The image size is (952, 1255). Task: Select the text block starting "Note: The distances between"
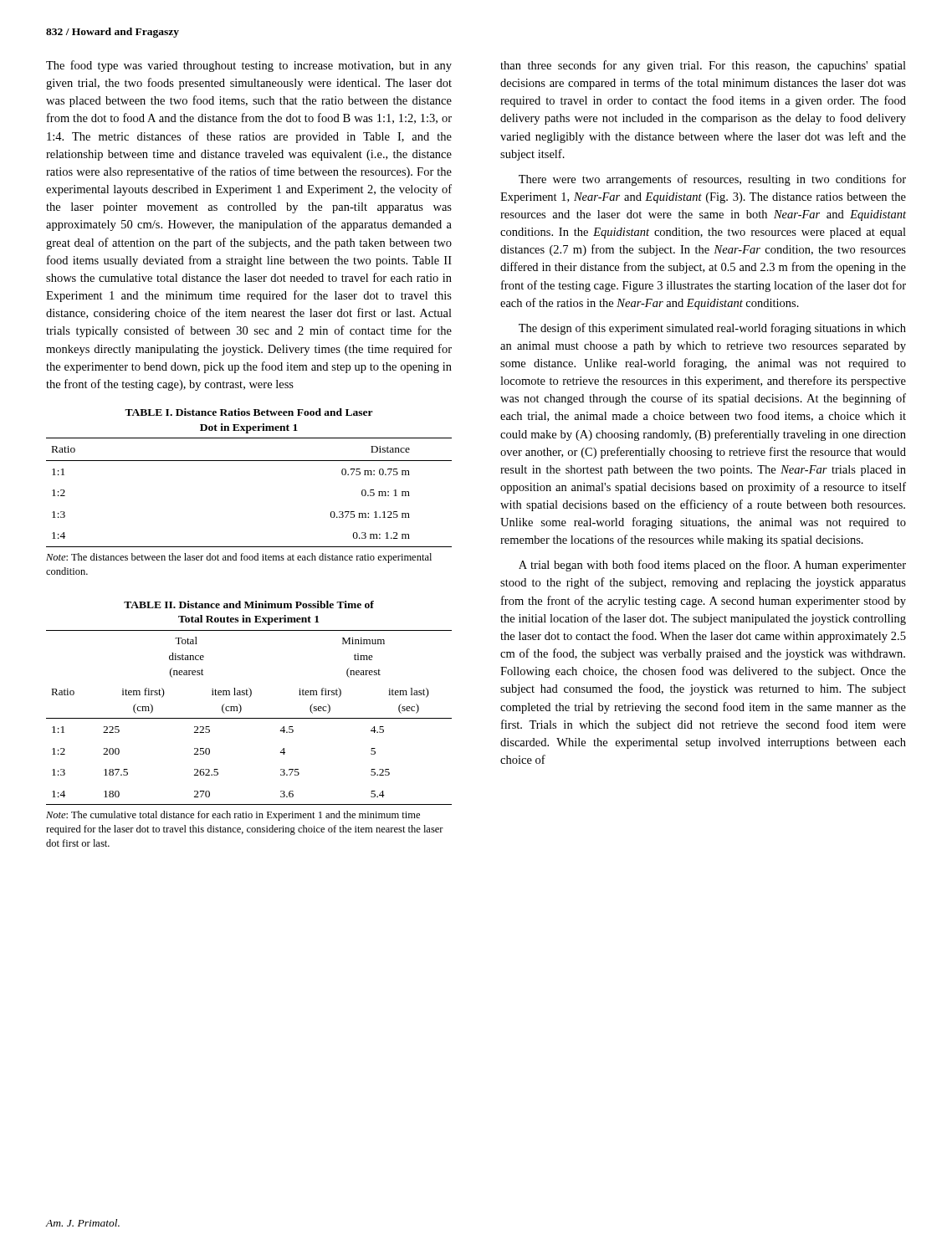point(239,564)
